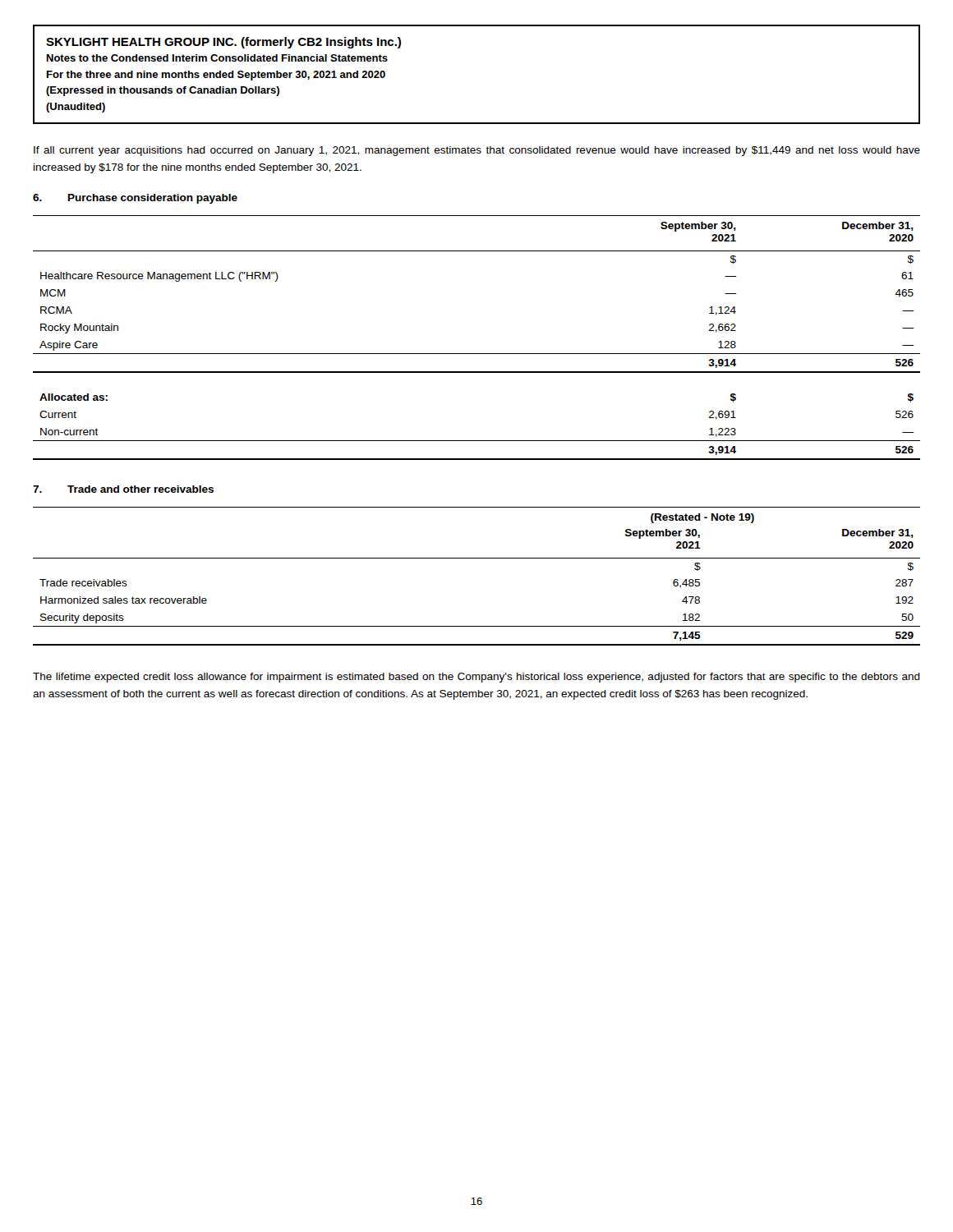The image size is (953, 1232).
Task: Select the text block that says "The lifetime expected credit loss allowance for impairment"
Action: point(476,685)
